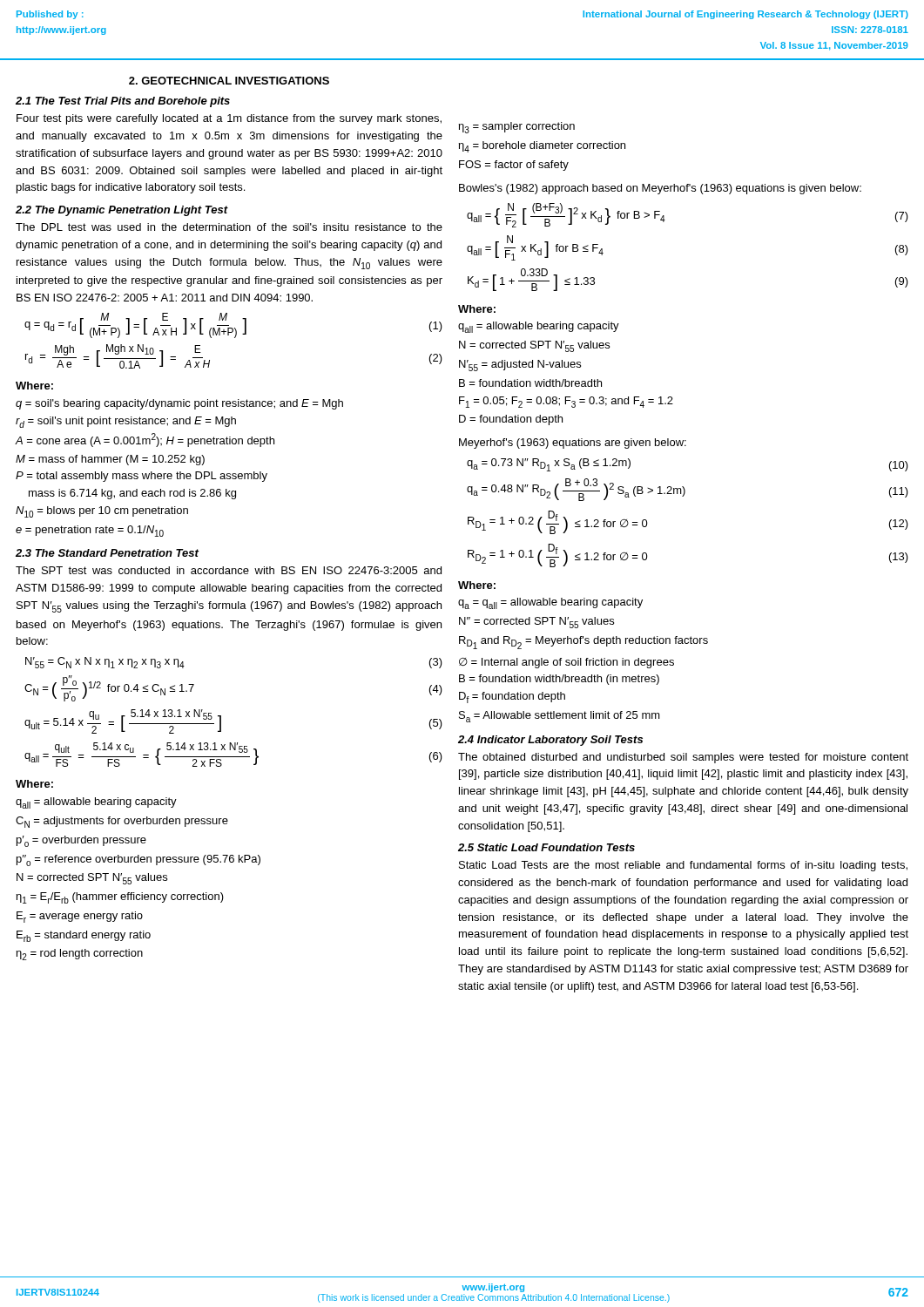The width and height of the screenshot is (924, 1307).
Task: Where does it say "4 Indicator Laboratory Soil Tests"?
Action: click(551, 739)
